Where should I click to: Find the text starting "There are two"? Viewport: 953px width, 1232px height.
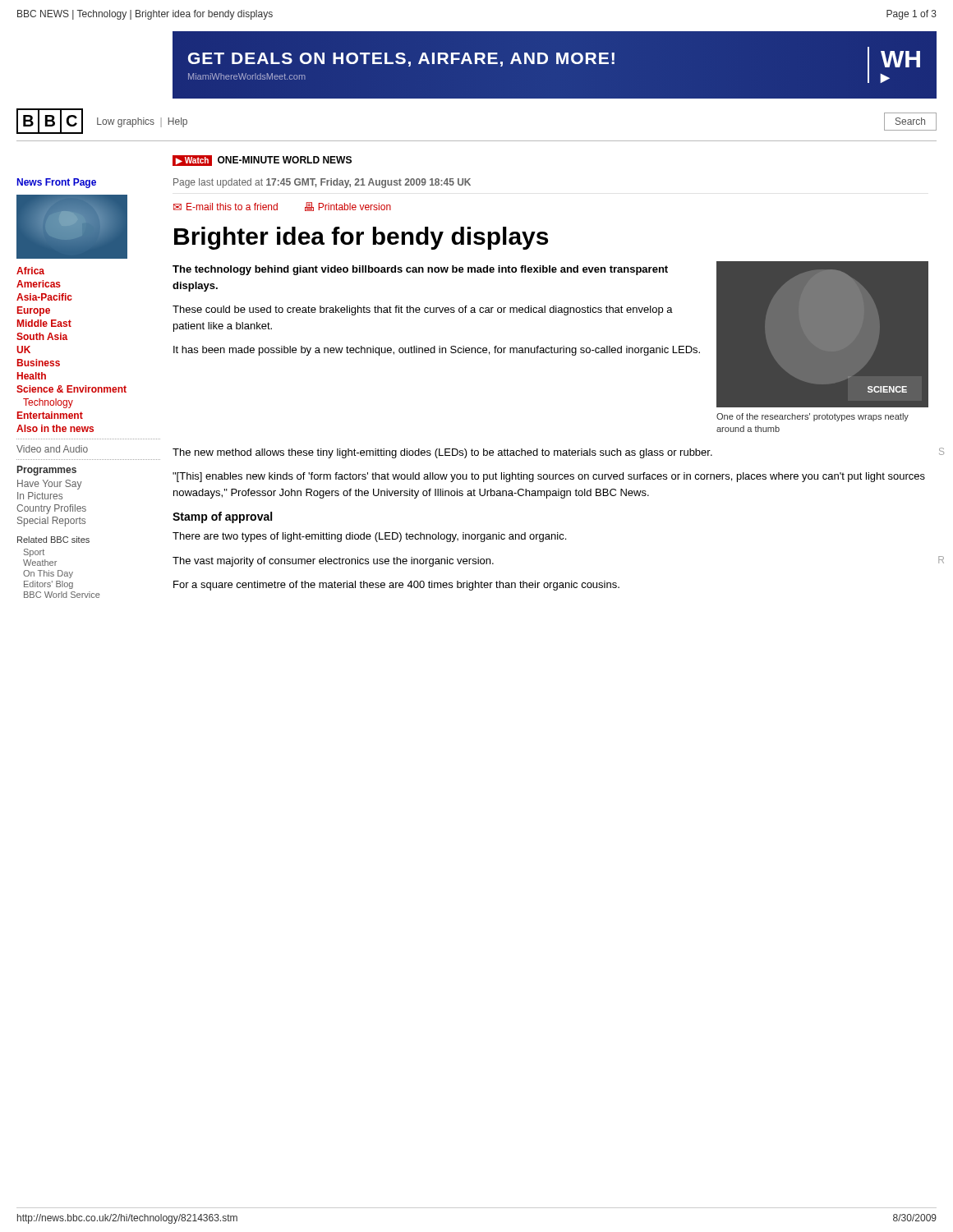(370, 536)
